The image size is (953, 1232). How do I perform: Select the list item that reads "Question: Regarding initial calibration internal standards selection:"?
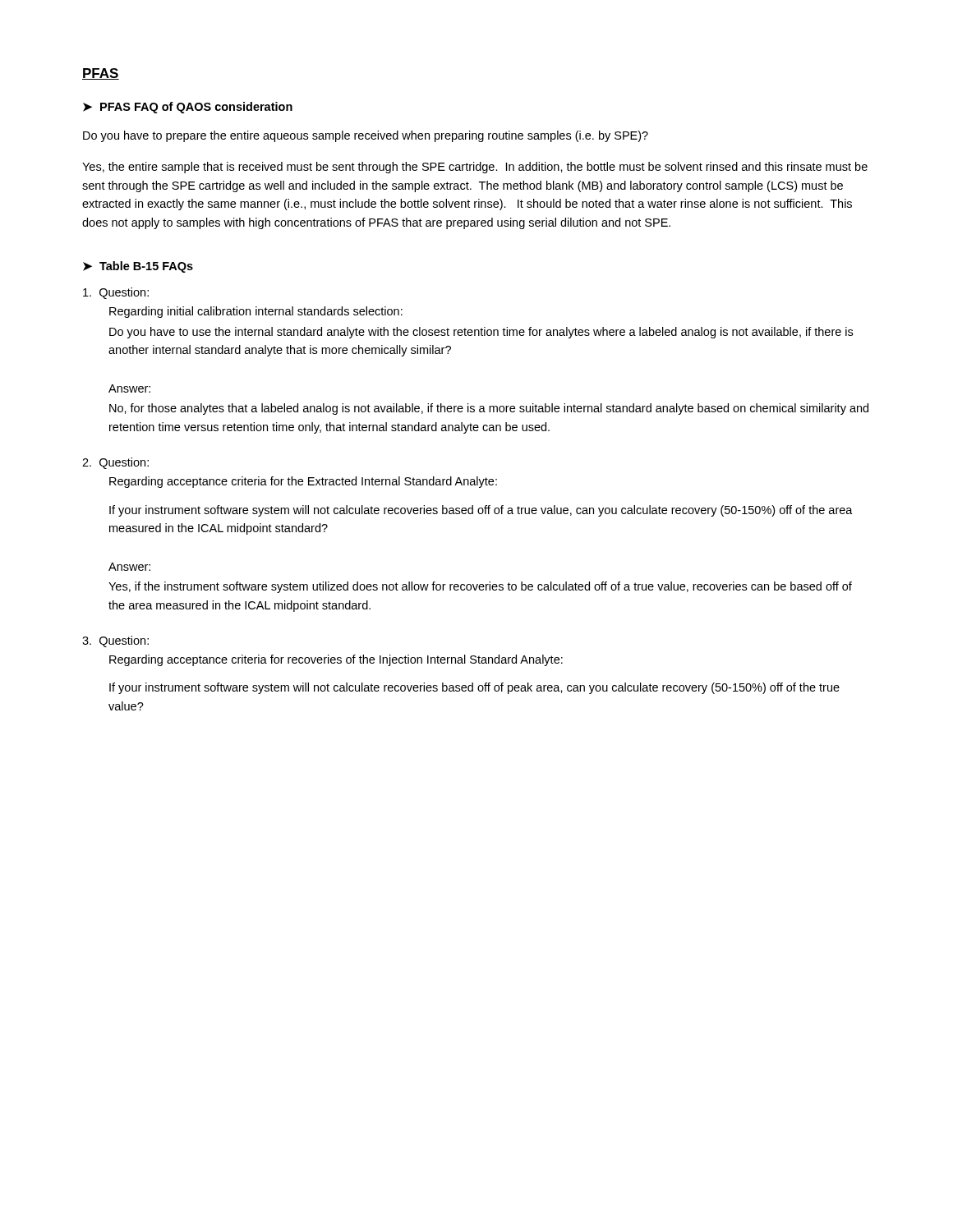tap(116, 293)
